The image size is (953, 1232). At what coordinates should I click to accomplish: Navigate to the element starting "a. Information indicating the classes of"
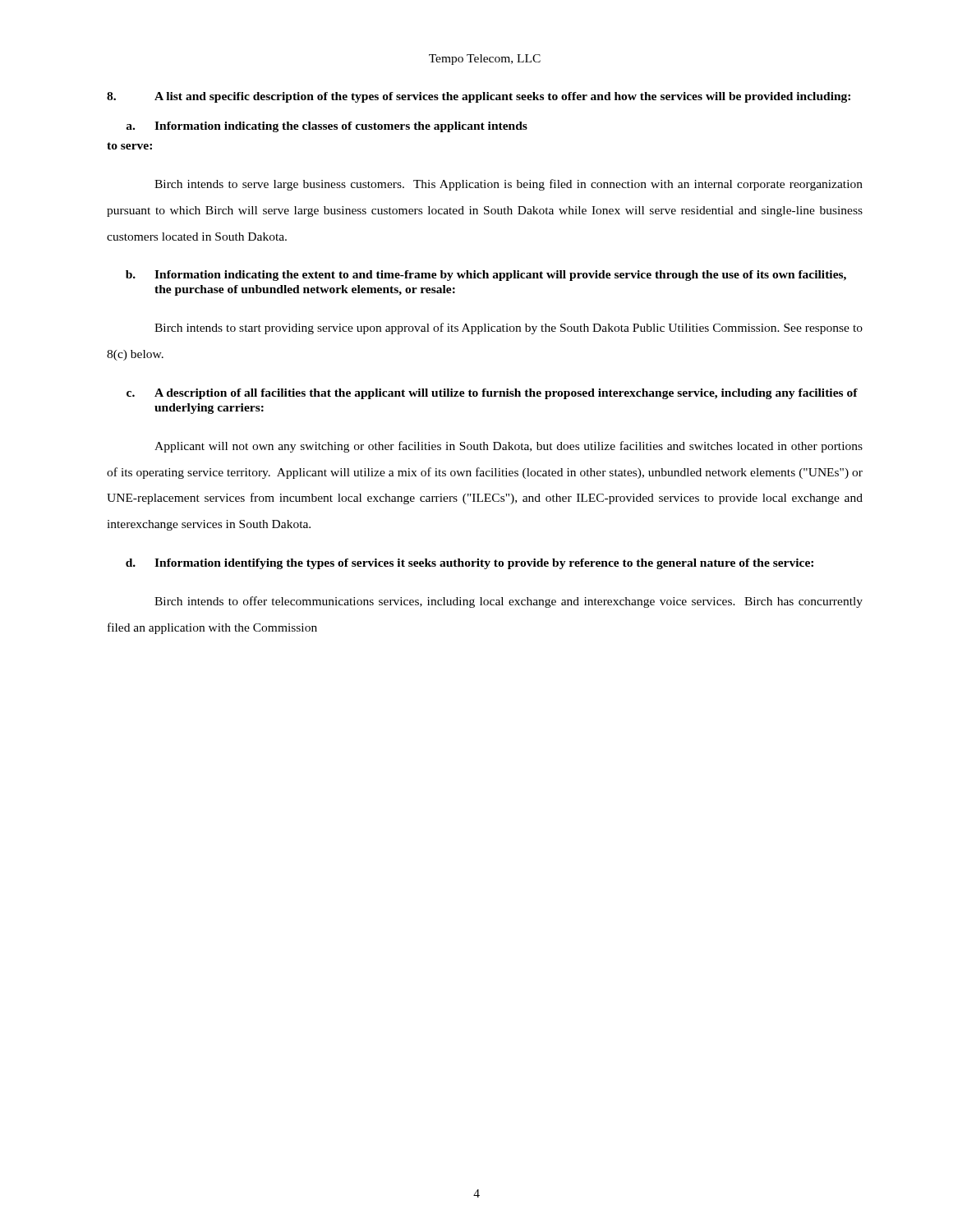[x=485, y=136]
